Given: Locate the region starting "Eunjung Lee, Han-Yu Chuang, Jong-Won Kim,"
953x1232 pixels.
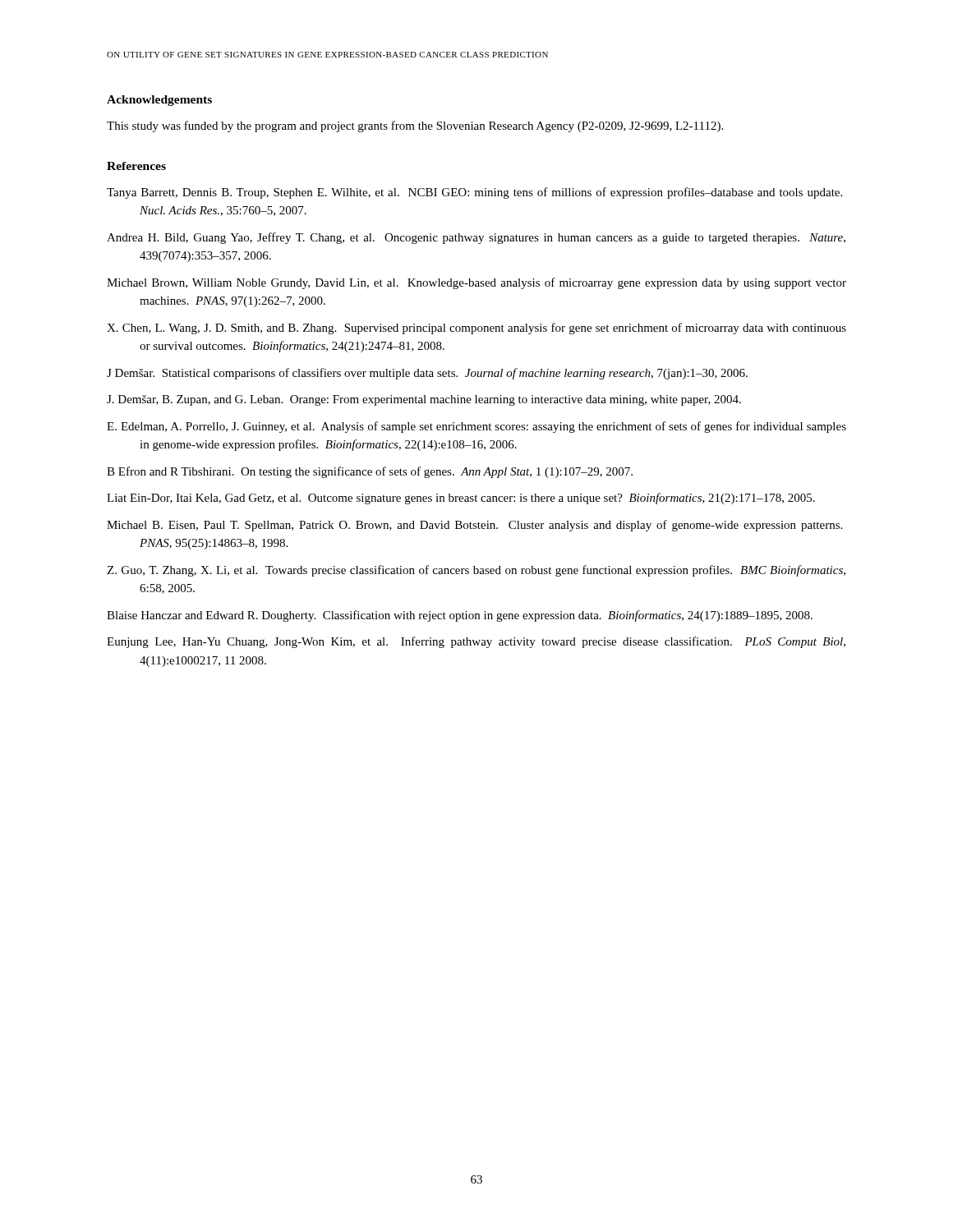Looking at the screenshot, I should coord(476,651).
